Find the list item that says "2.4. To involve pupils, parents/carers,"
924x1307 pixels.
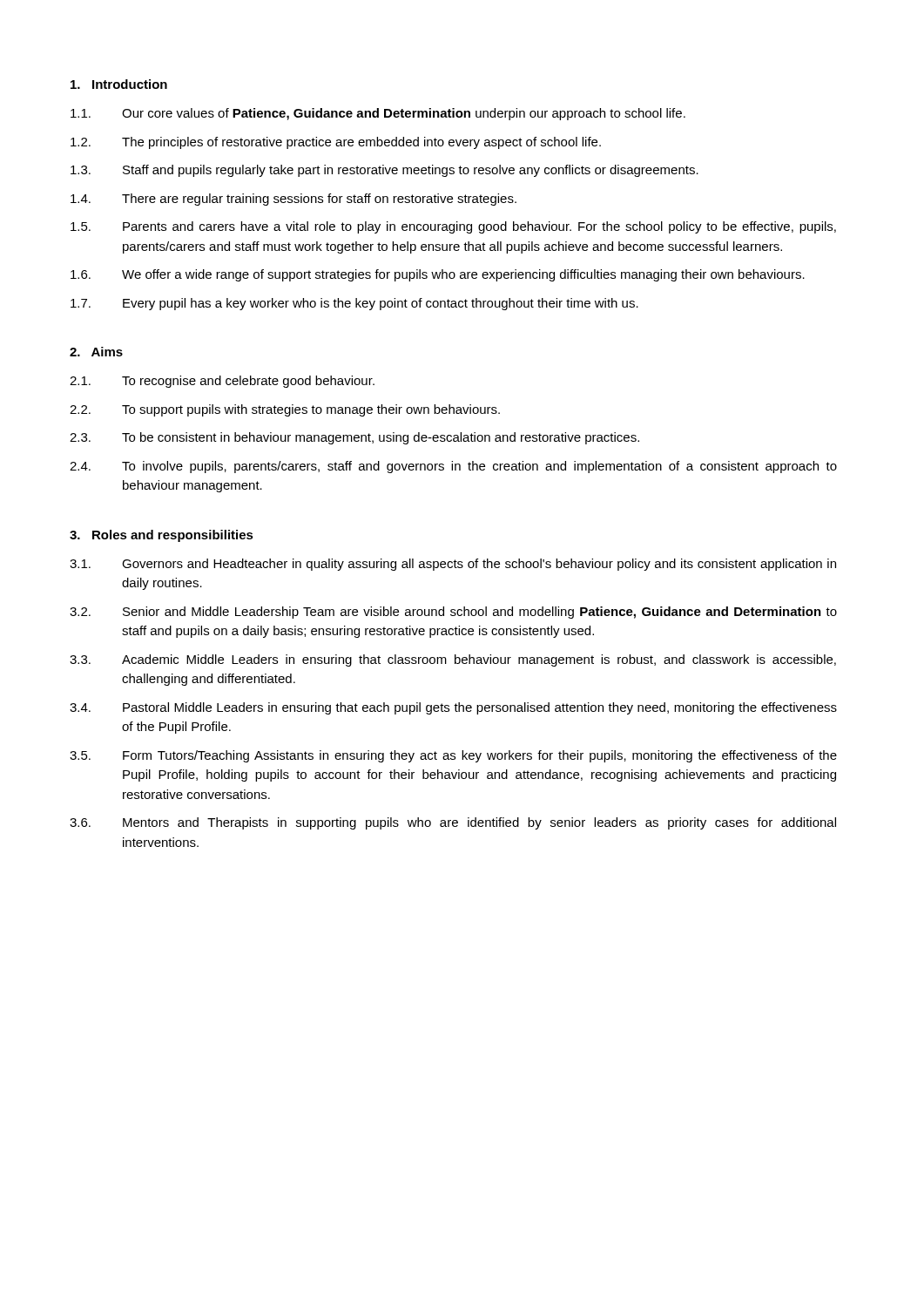click(x=453, y=476)
